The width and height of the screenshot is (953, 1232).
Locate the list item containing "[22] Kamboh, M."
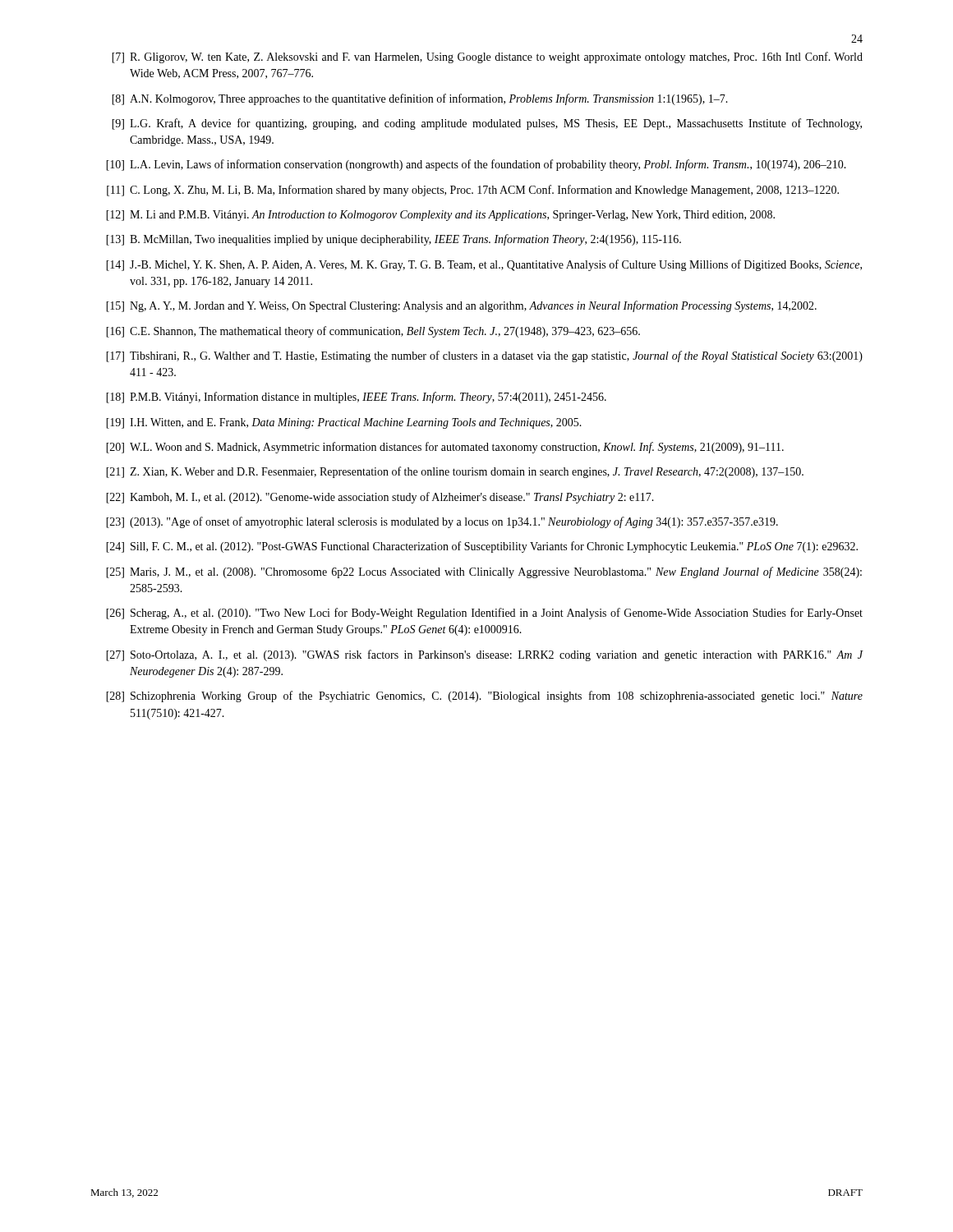[476, 498]
